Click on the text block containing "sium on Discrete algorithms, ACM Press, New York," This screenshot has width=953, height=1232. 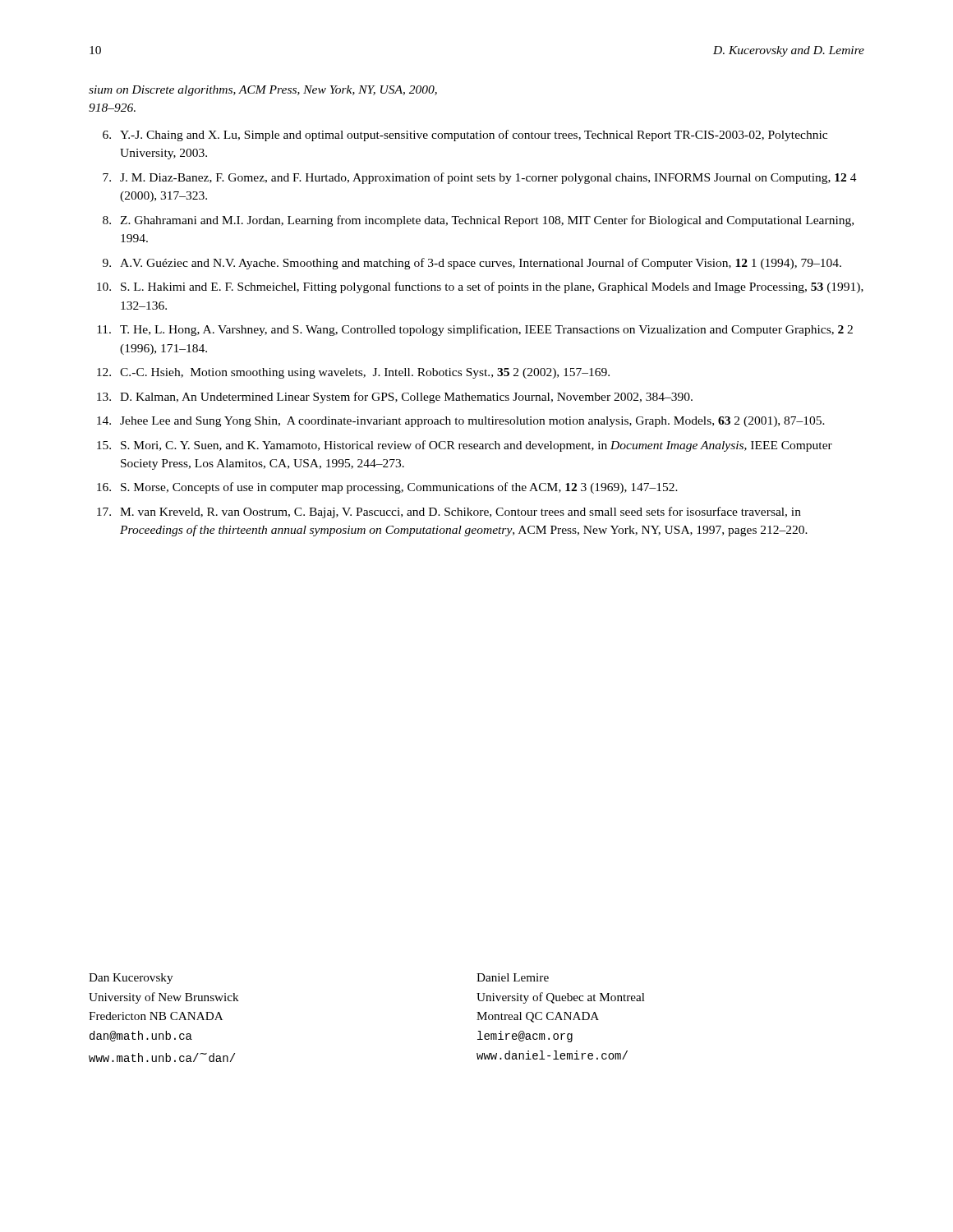[263, 98]
